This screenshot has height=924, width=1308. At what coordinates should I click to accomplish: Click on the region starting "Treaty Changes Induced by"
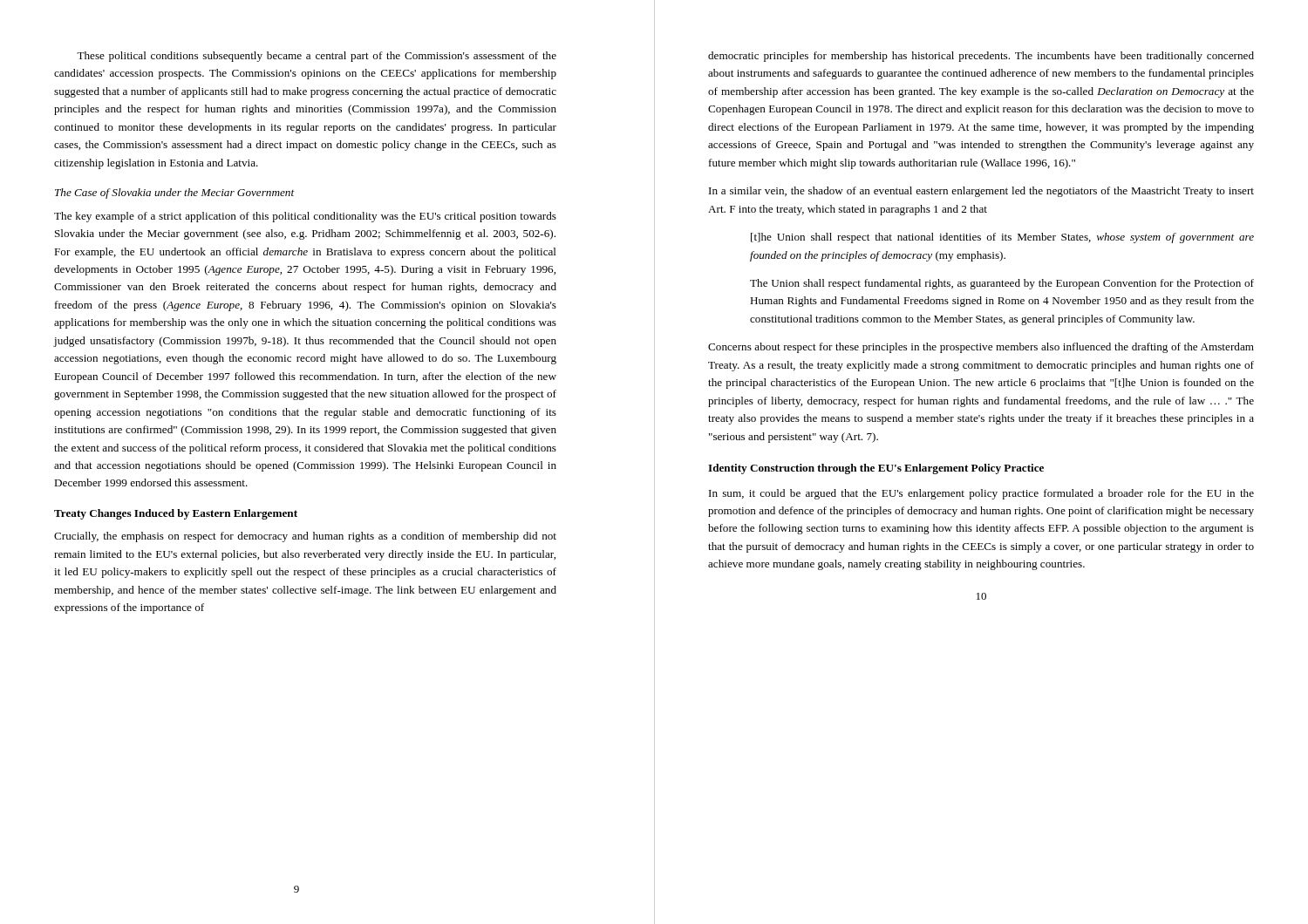click(176, 513)
